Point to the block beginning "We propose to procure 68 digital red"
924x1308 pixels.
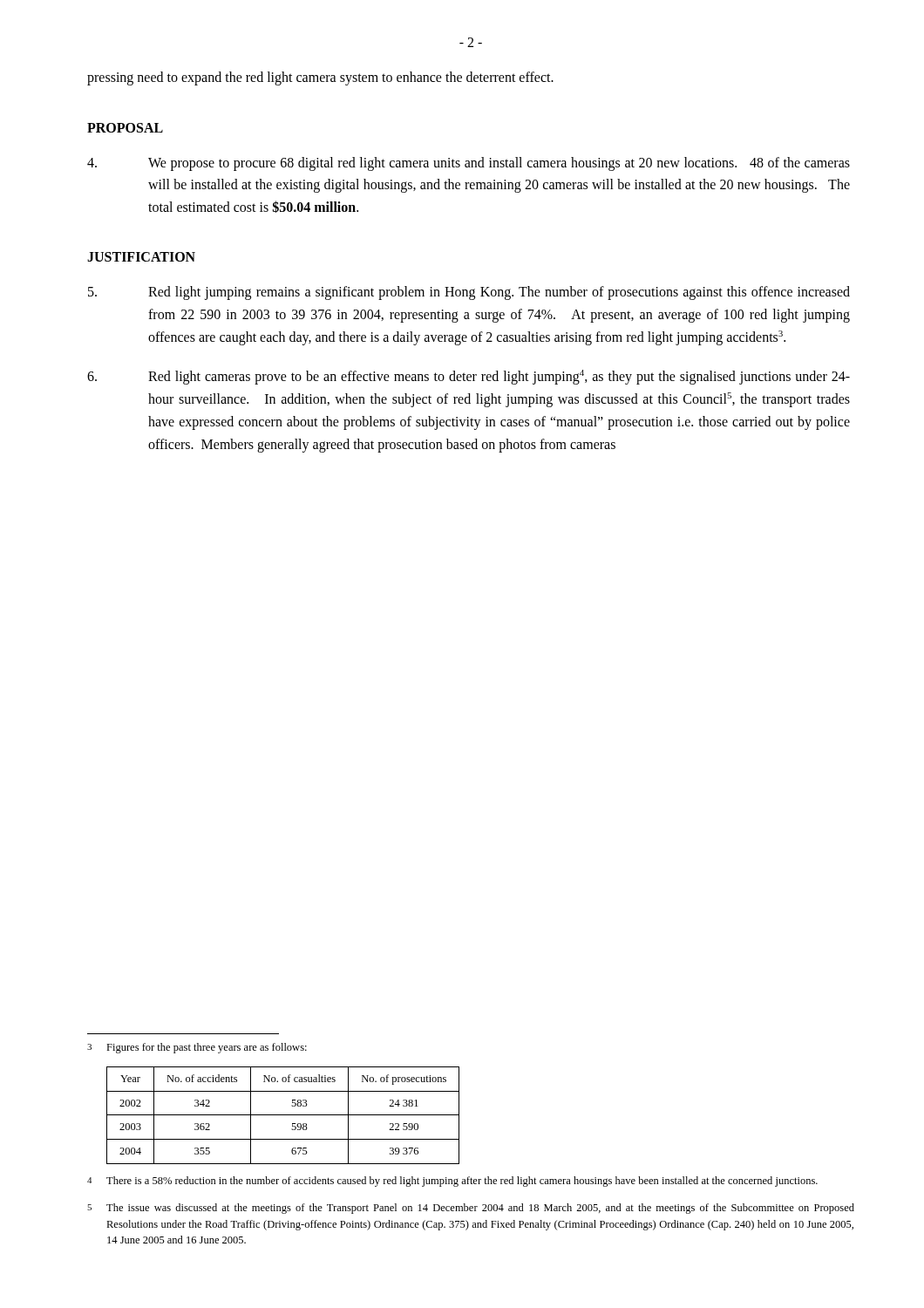[x=471, y=185]
